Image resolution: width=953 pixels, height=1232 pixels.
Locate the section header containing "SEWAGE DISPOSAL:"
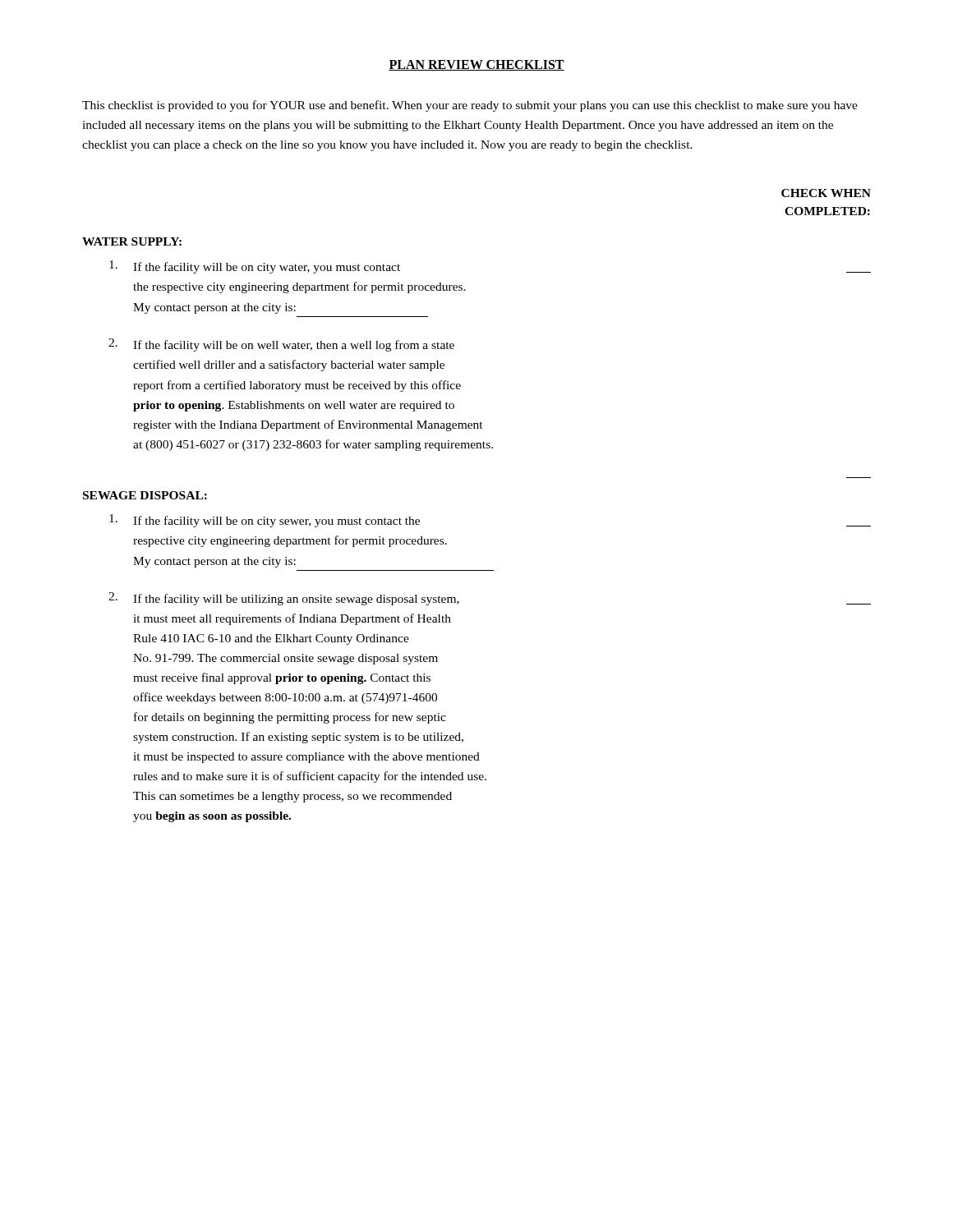(145, 494)
